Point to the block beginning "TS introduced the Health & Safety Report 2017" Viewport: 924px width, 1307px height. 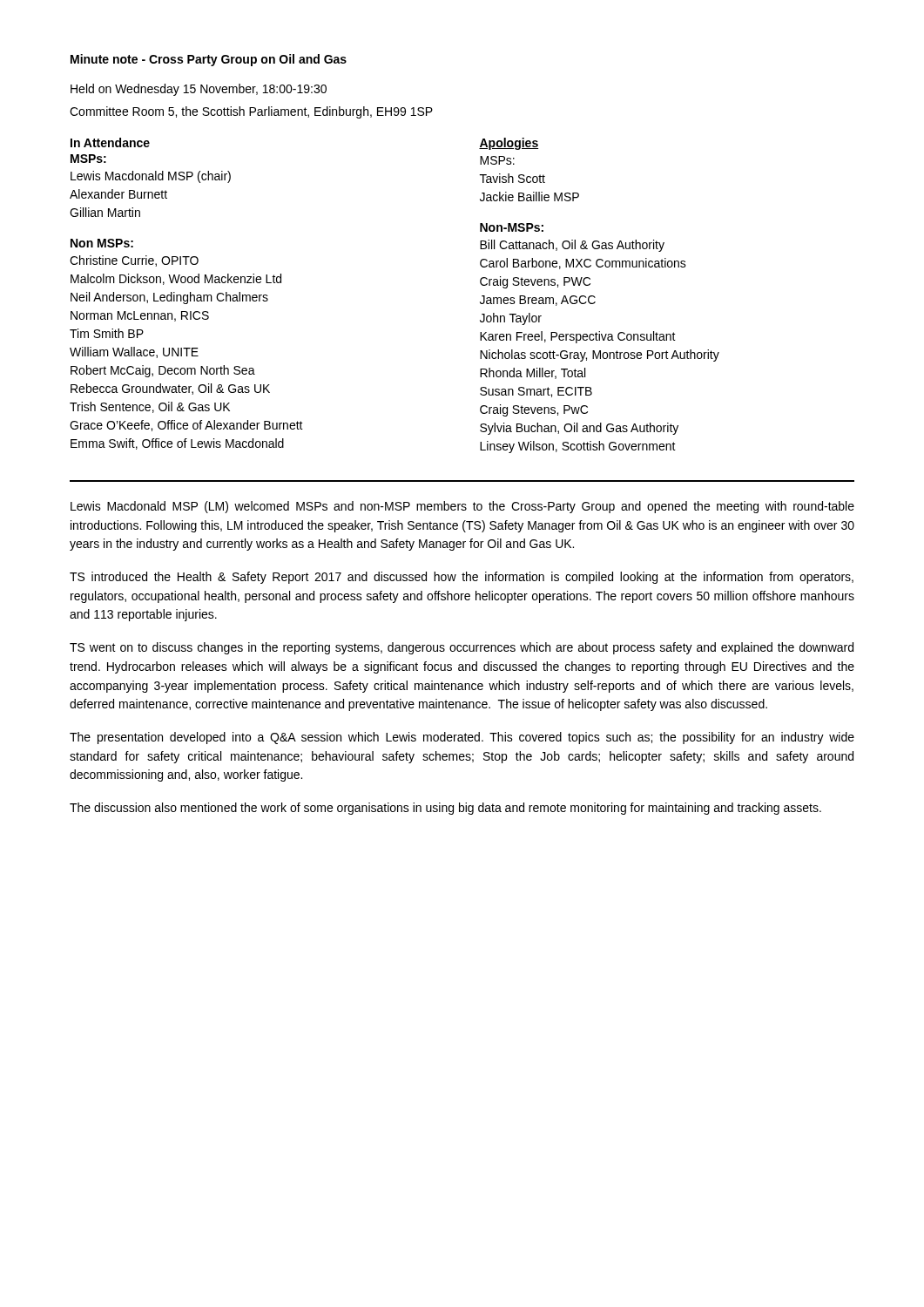pyautogui.click(x=462, y=596)
